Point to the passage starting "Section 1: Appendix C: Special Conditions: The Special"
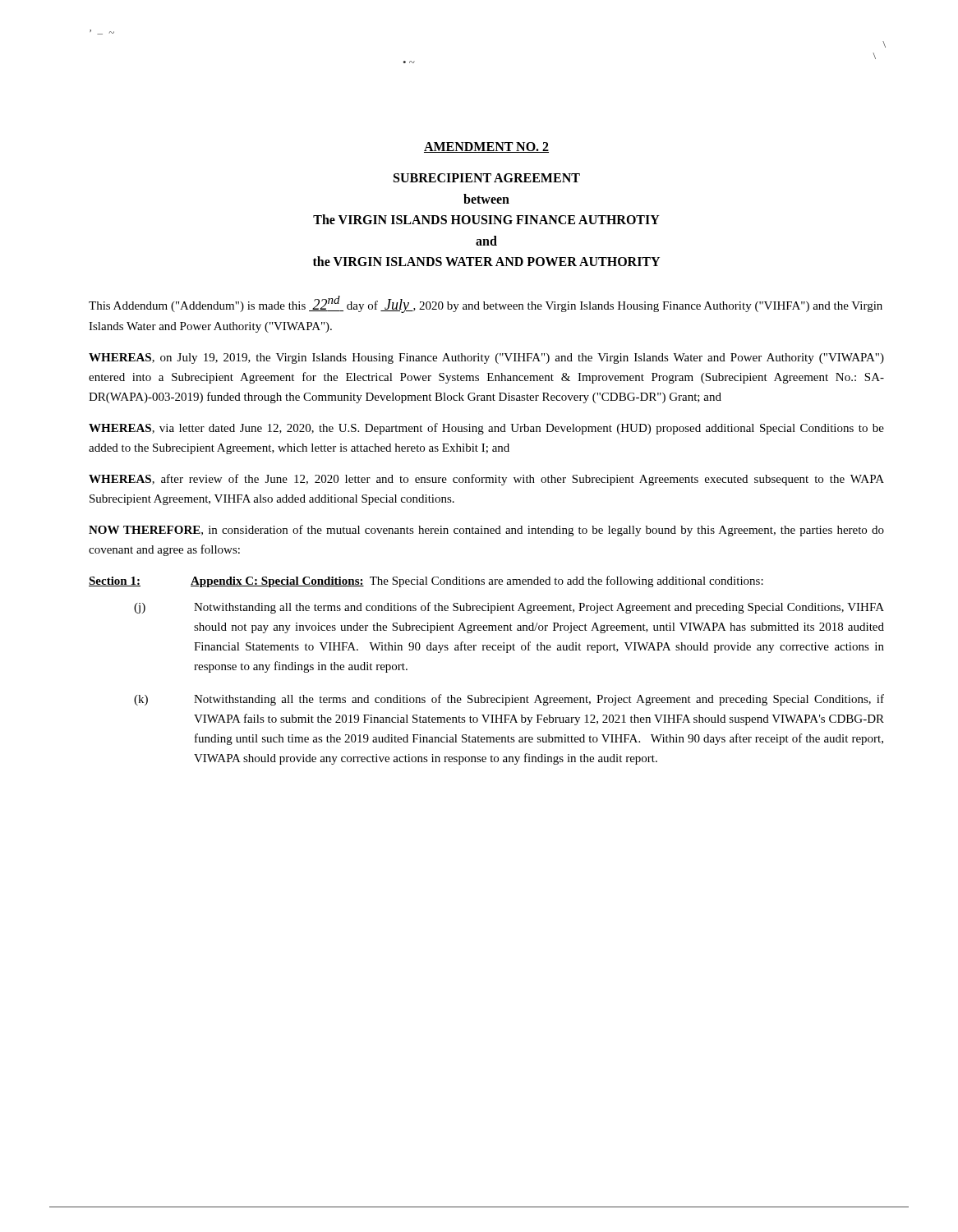Screen dimensions: 1232x958 (486, 581)
